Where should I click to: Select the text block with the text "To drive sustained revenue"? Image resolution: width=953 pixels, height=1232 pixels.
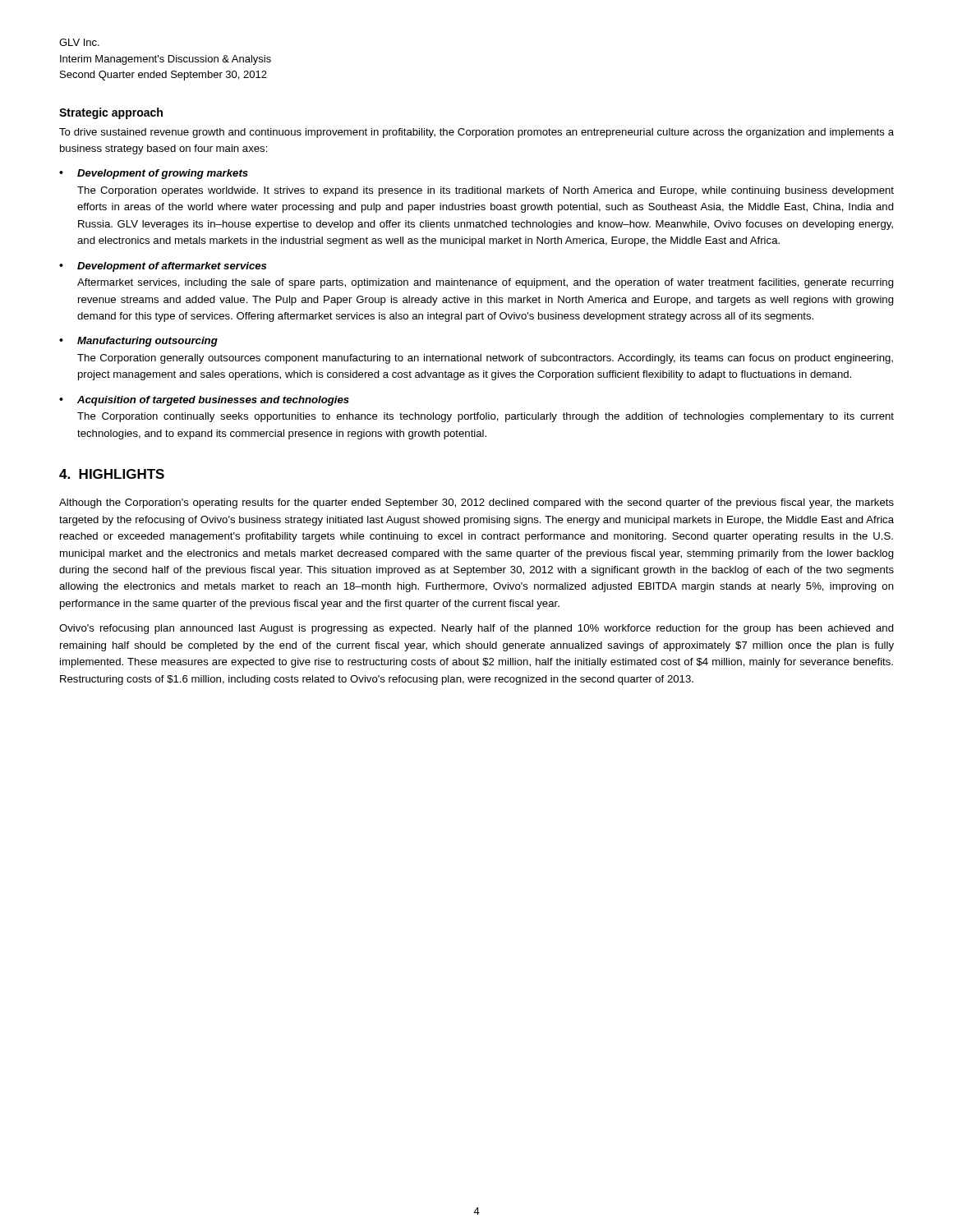click(x=476, y=140)
